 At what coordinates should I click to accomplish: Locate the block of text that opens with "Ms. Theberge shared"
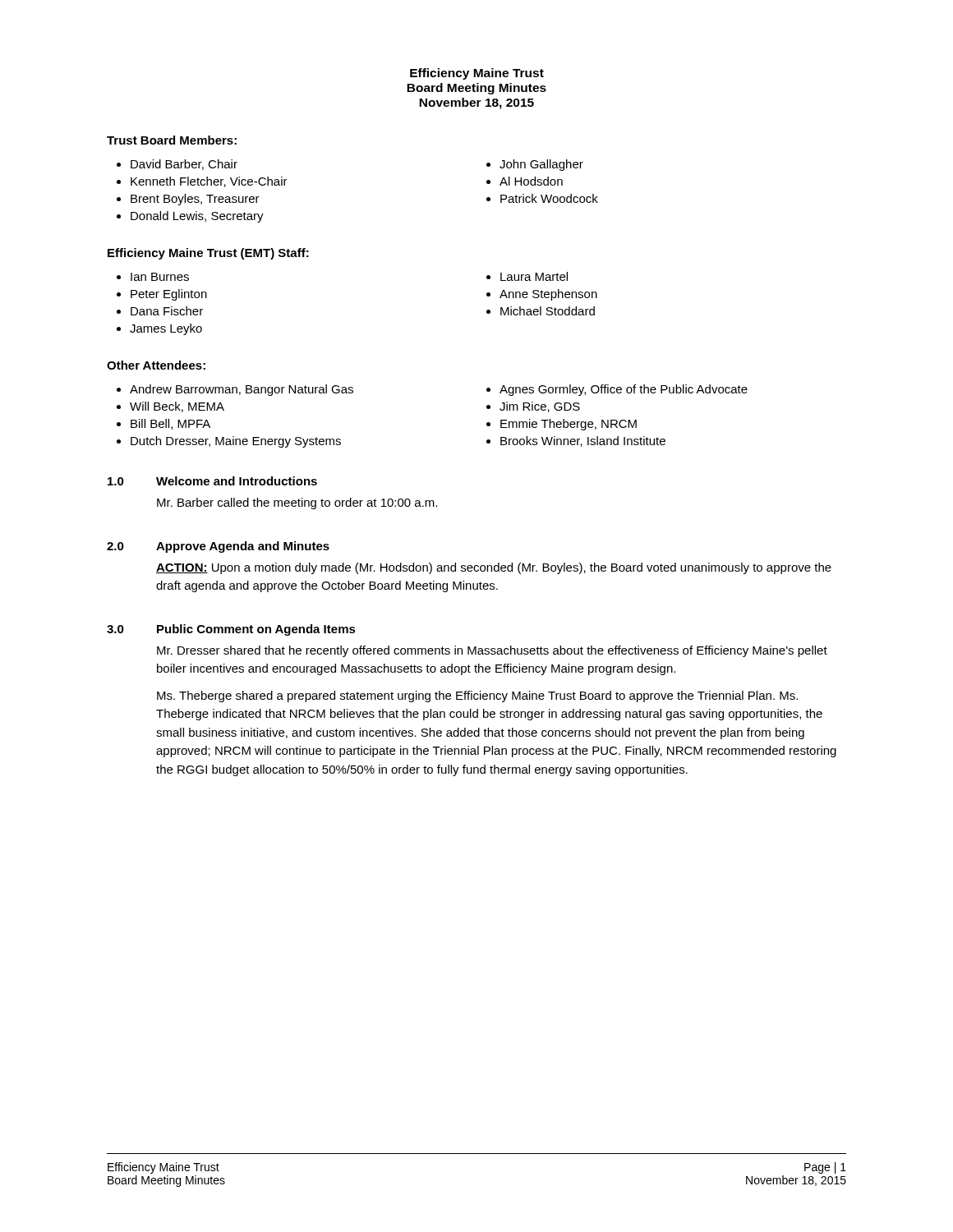click(x=496, y=732)
